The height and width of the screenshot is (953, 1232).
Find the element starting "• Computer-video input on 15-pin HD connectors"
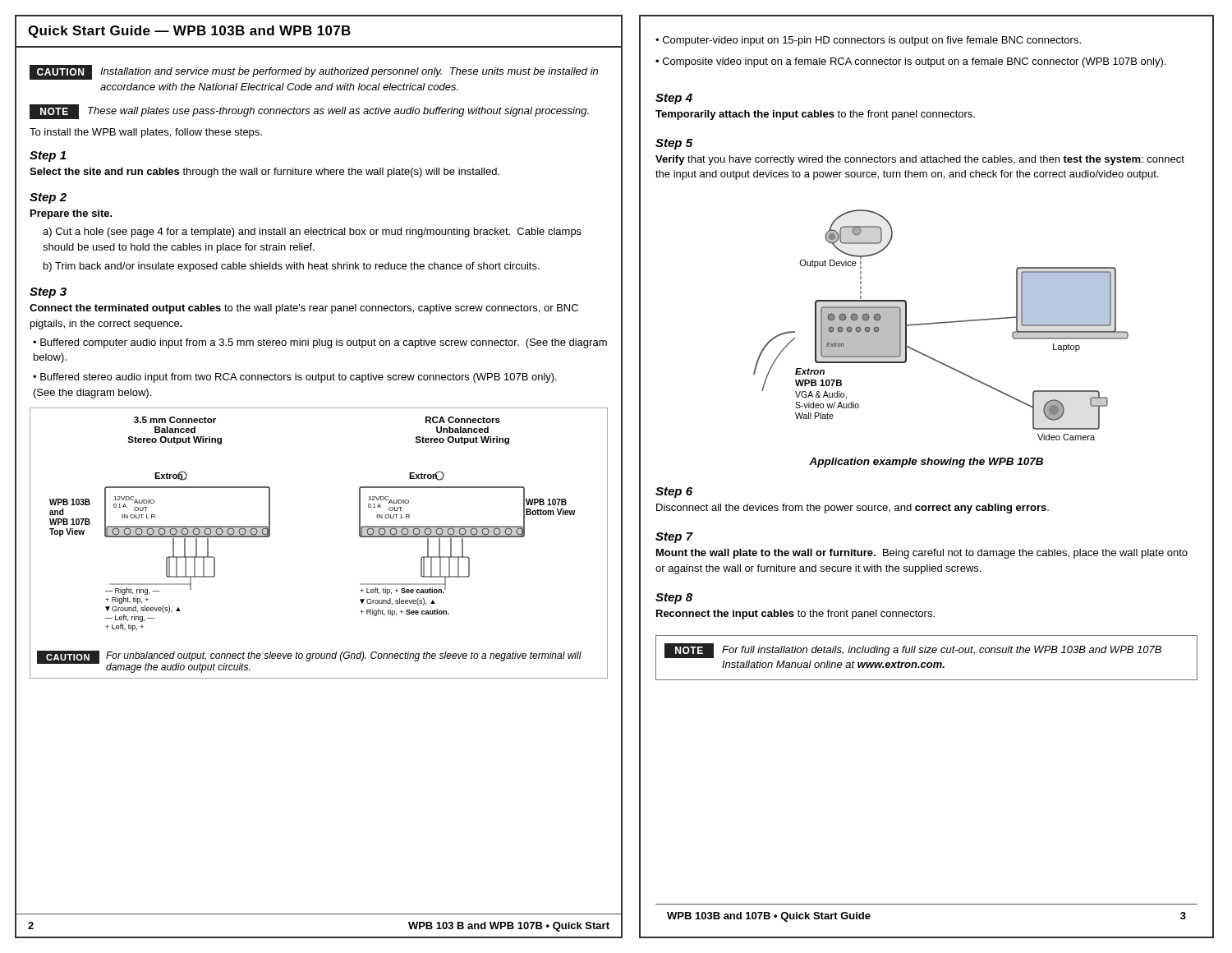pos(869,40)
